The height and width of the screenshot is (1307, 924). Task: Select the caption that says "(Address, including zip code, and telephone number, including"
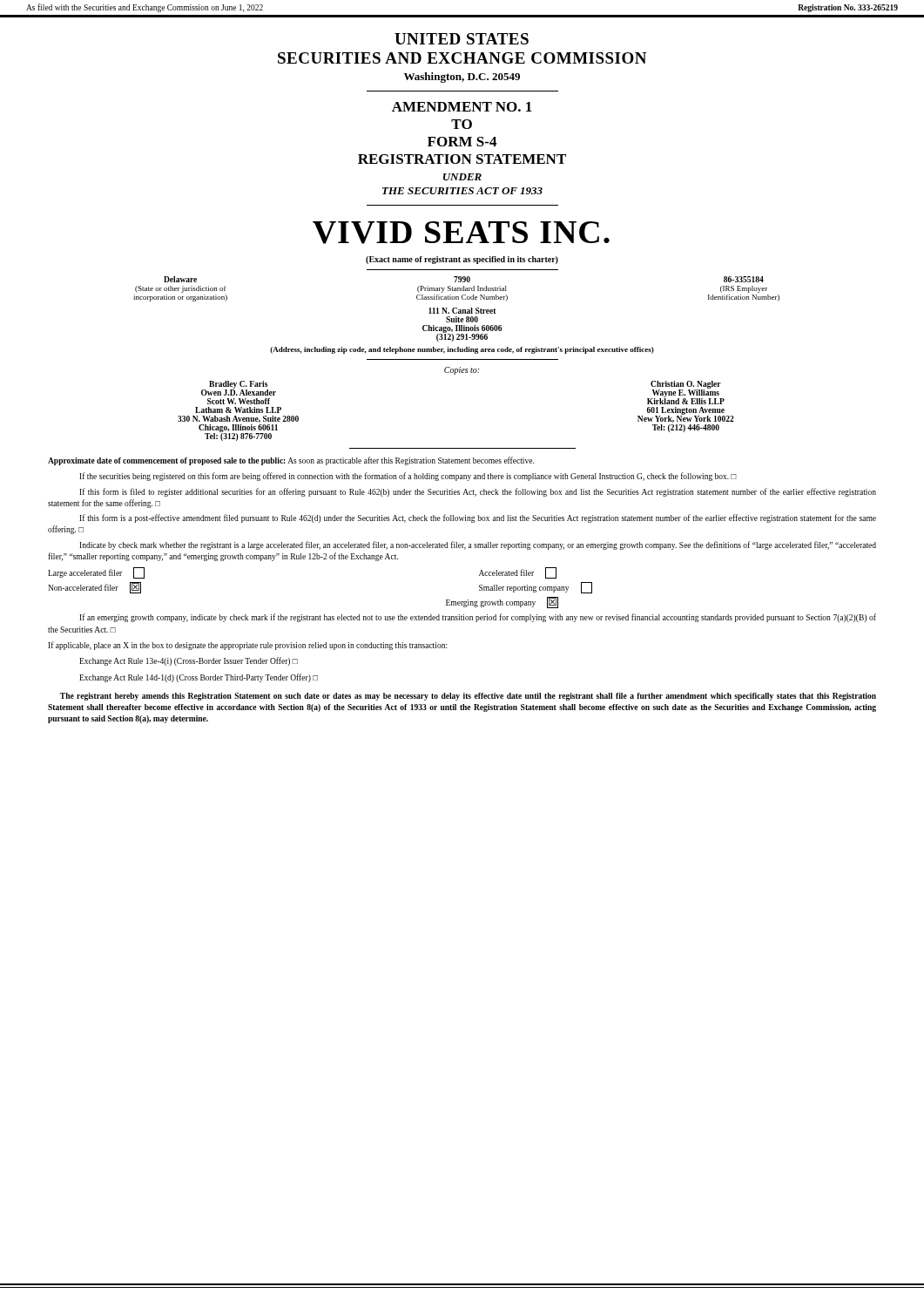[x=462, y=349]
